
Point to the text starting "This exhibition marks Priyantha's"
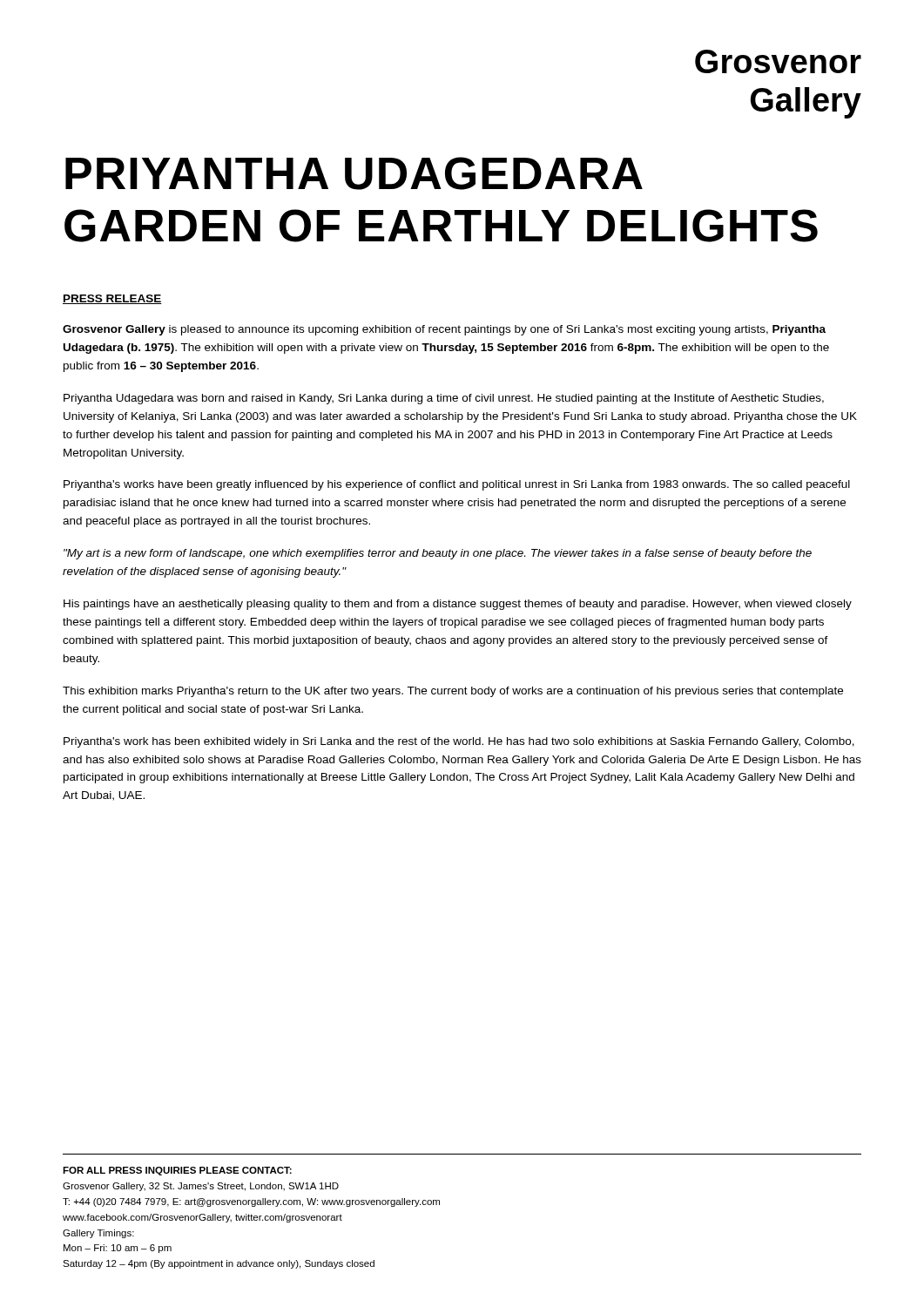(x=453, y=699)
